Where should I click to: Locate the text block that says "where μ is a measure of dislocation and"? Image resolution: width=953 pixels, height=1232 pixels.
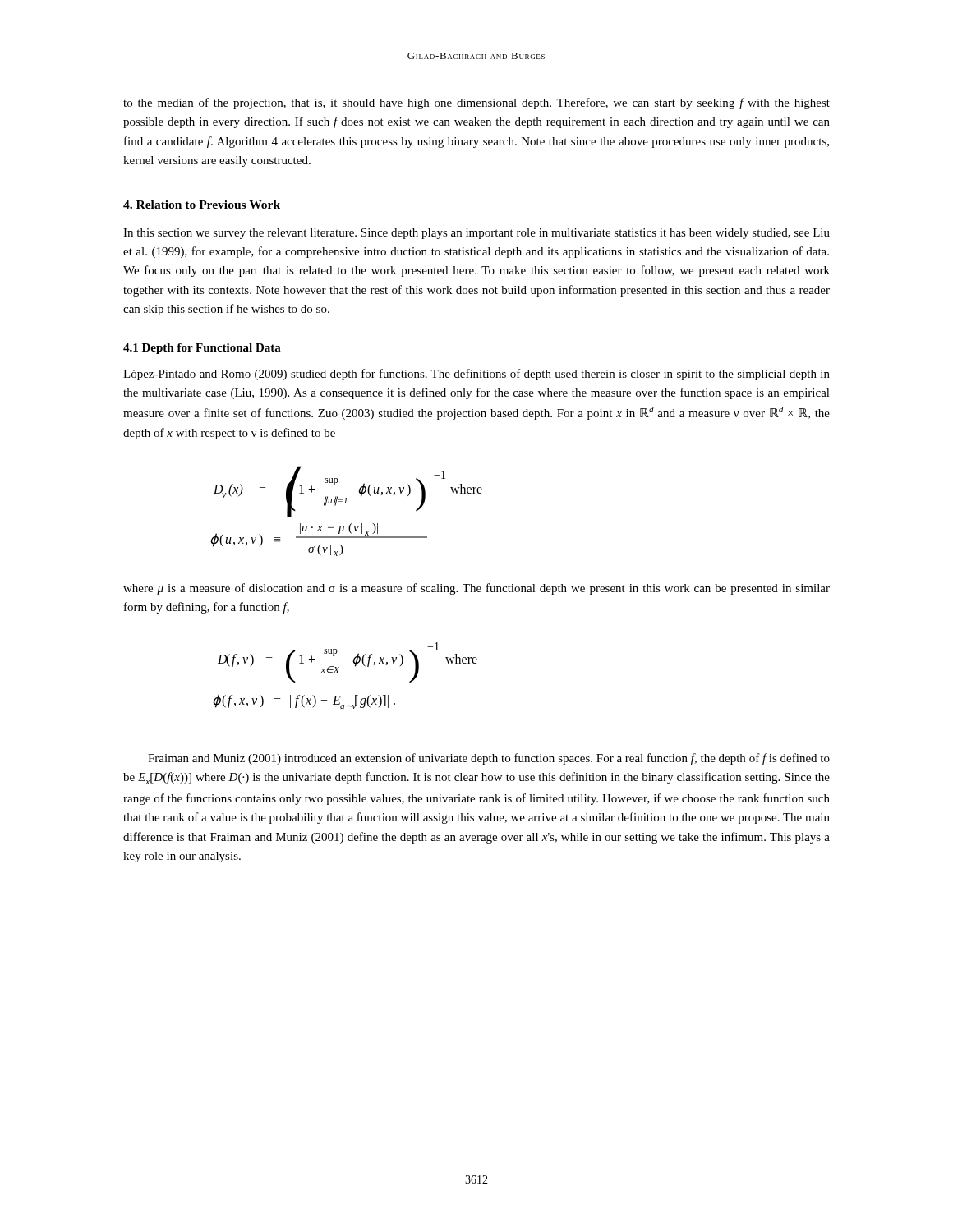click(x=476, y=598)
